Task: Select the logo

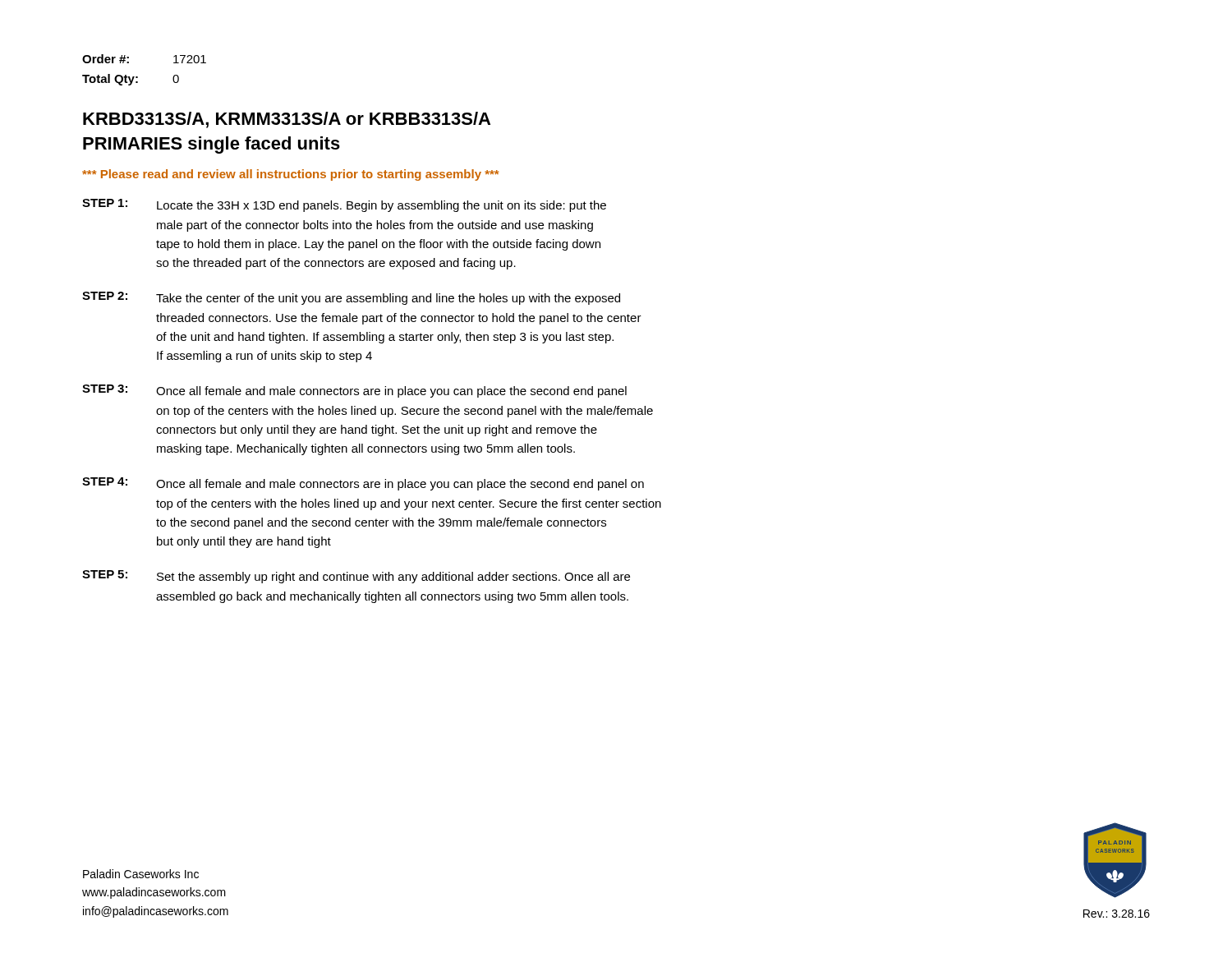Action: point(1115,862)
